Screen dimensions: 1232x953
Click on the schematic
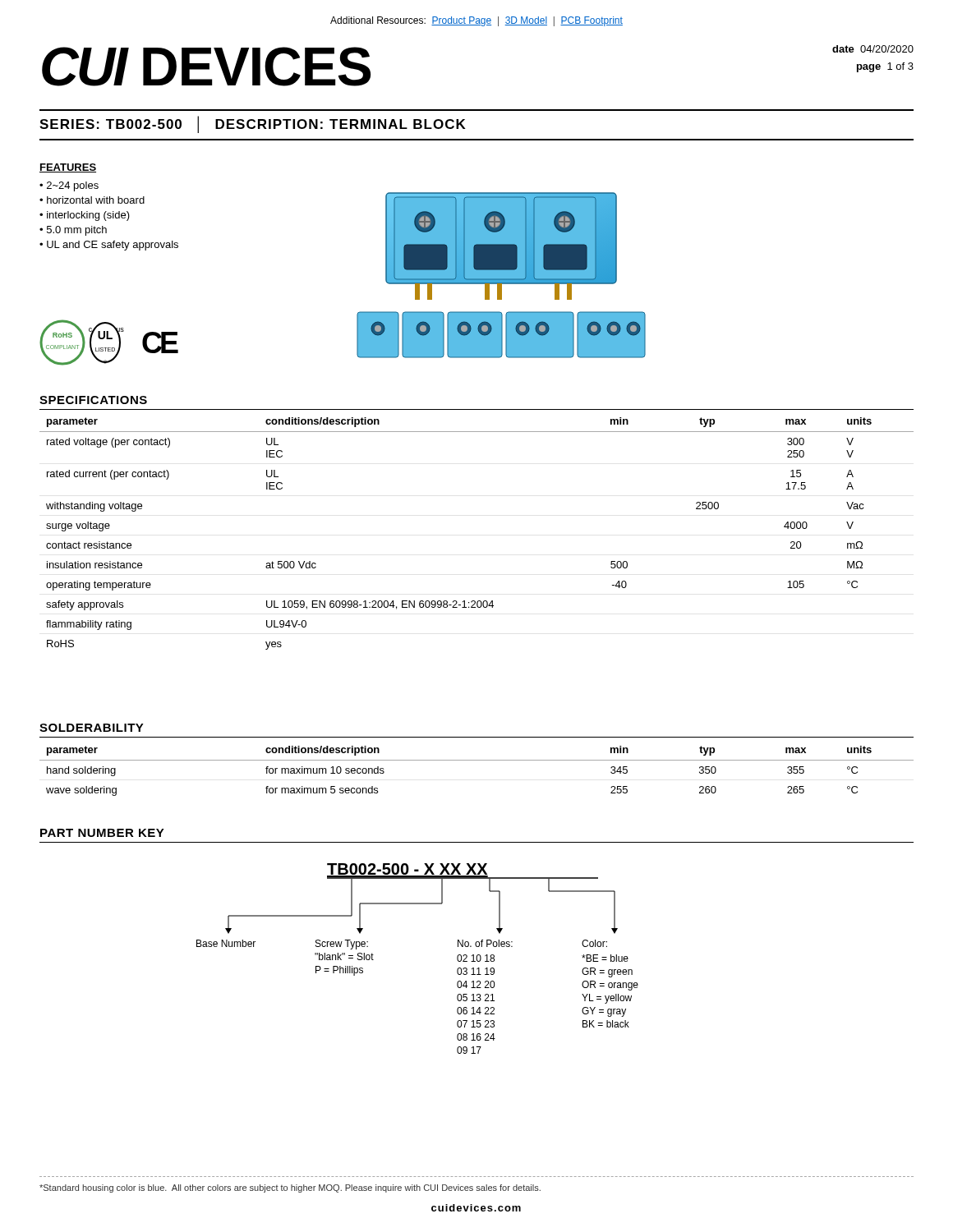click(x=476, y=981)
